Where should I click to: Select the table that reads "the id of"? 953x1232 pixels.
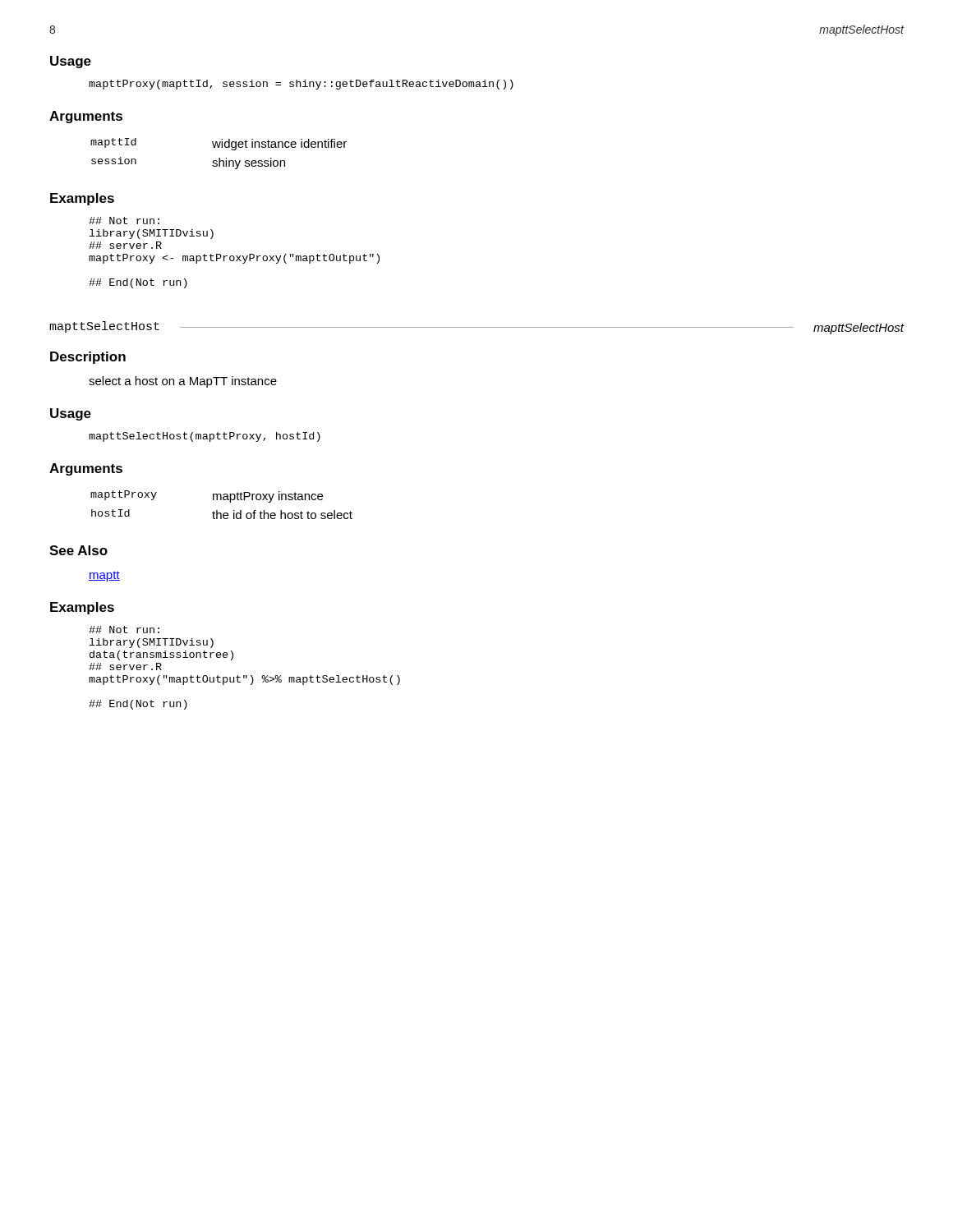476,505
